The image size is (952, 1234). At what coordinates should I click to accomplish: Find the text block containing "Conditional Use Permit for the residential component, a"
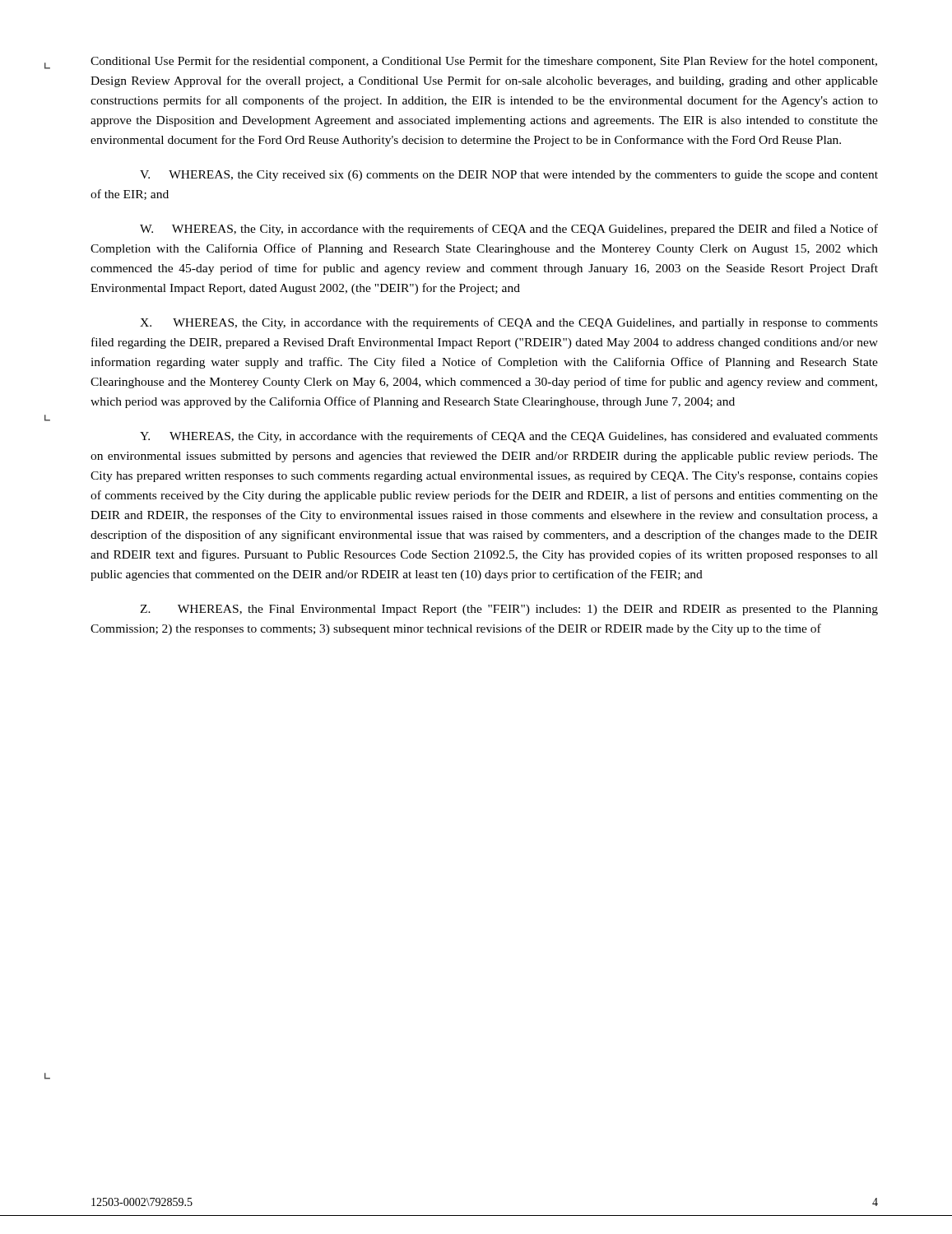[484, 100]
